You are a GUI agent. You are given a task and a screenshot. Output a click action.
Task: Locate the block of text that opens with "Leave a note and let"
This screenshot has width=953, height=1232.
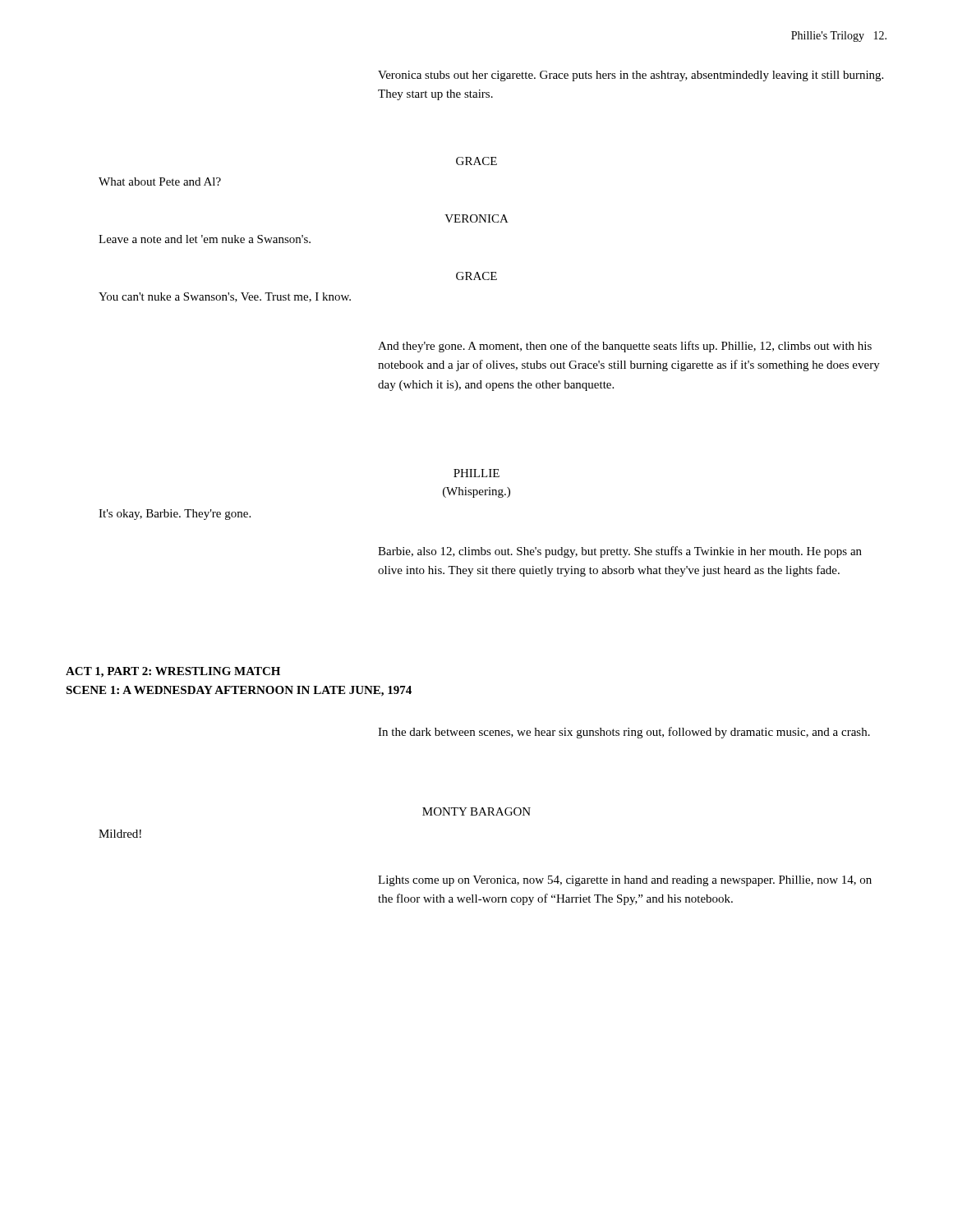205,239
